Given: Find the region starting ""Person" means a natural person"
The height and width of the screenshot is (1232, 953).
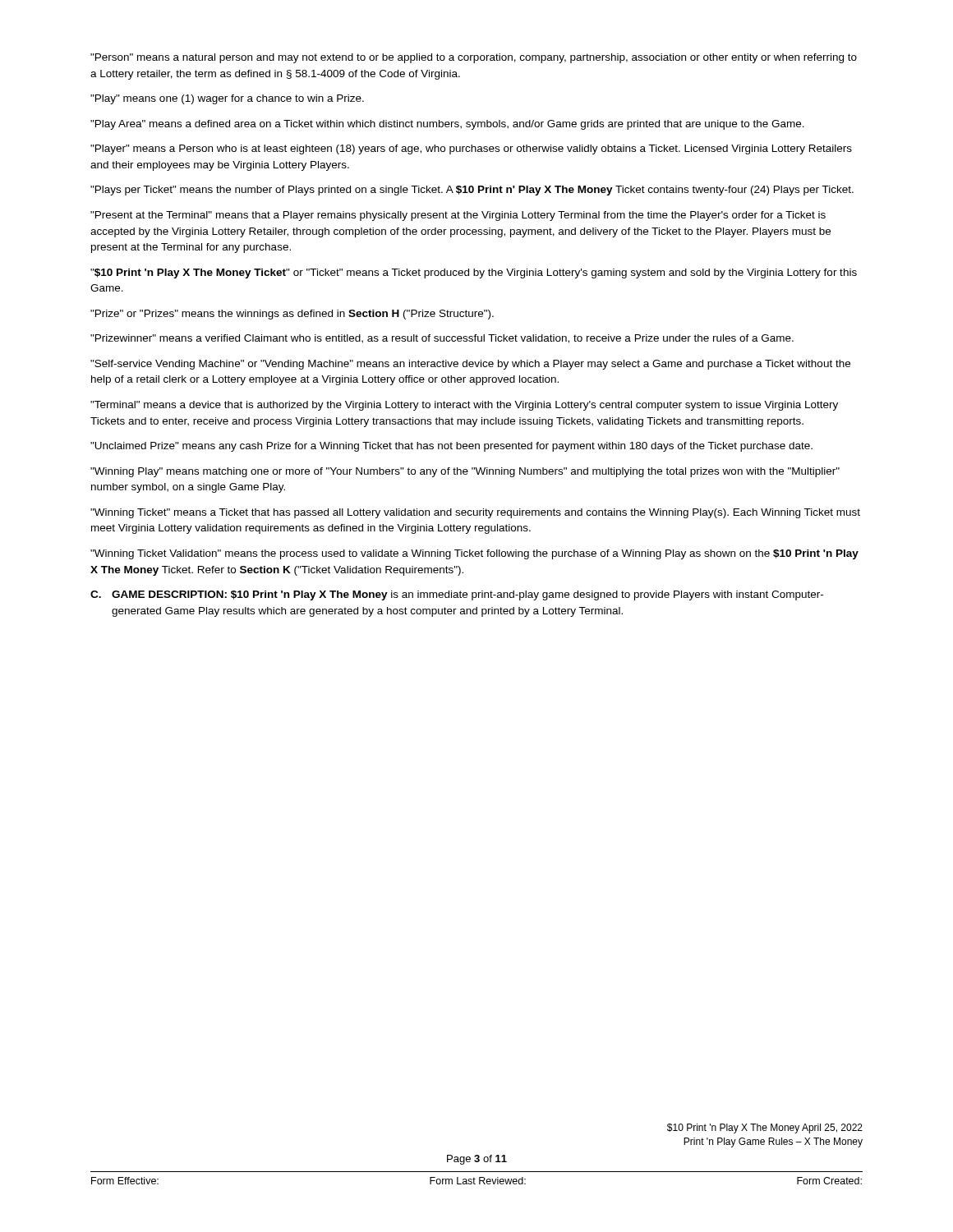Looking at the screenshot, I should pyautogui.click(x=474, y=65).
